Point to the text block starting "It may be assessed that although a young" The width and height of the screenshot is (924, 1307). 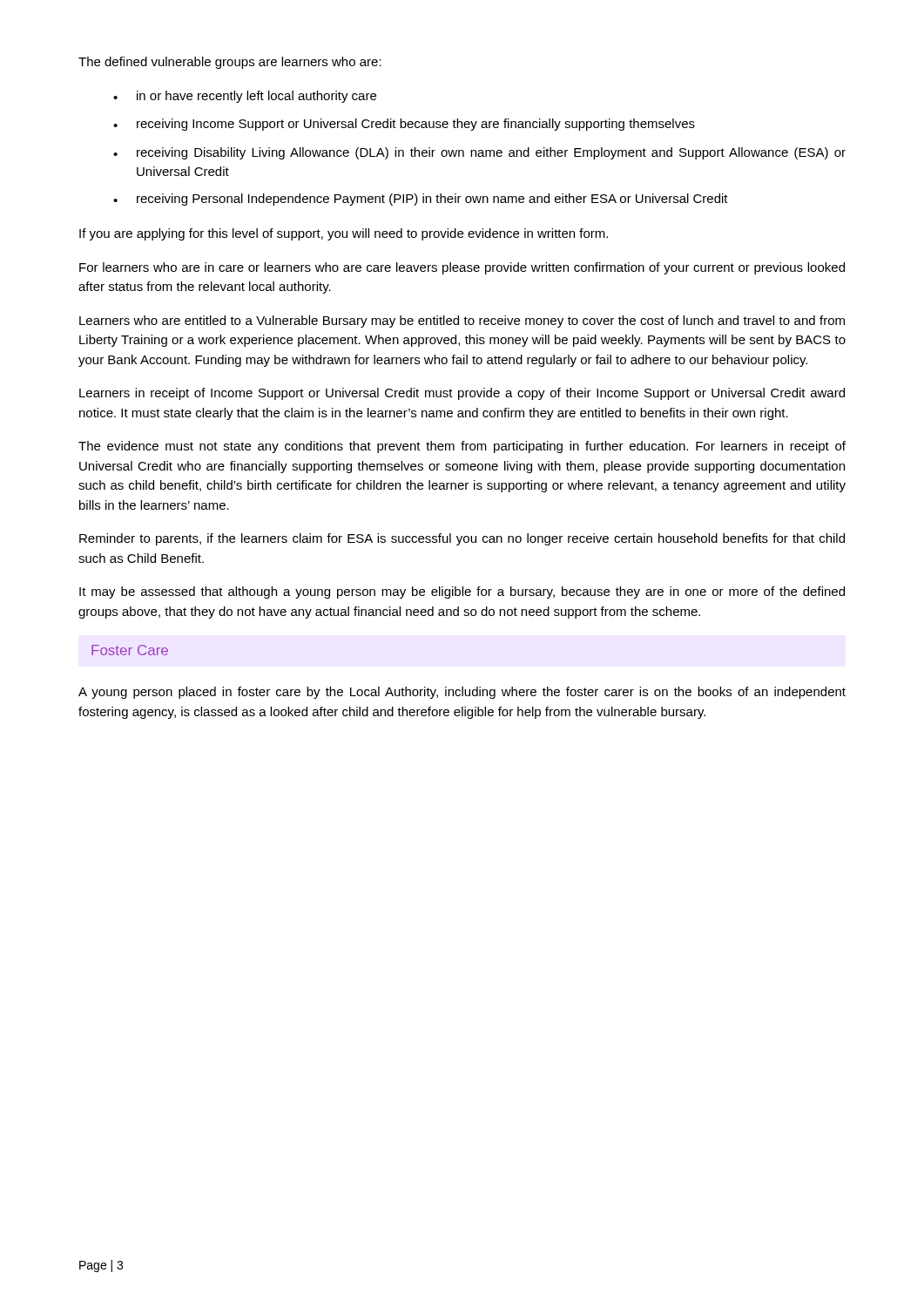[462, 601]
